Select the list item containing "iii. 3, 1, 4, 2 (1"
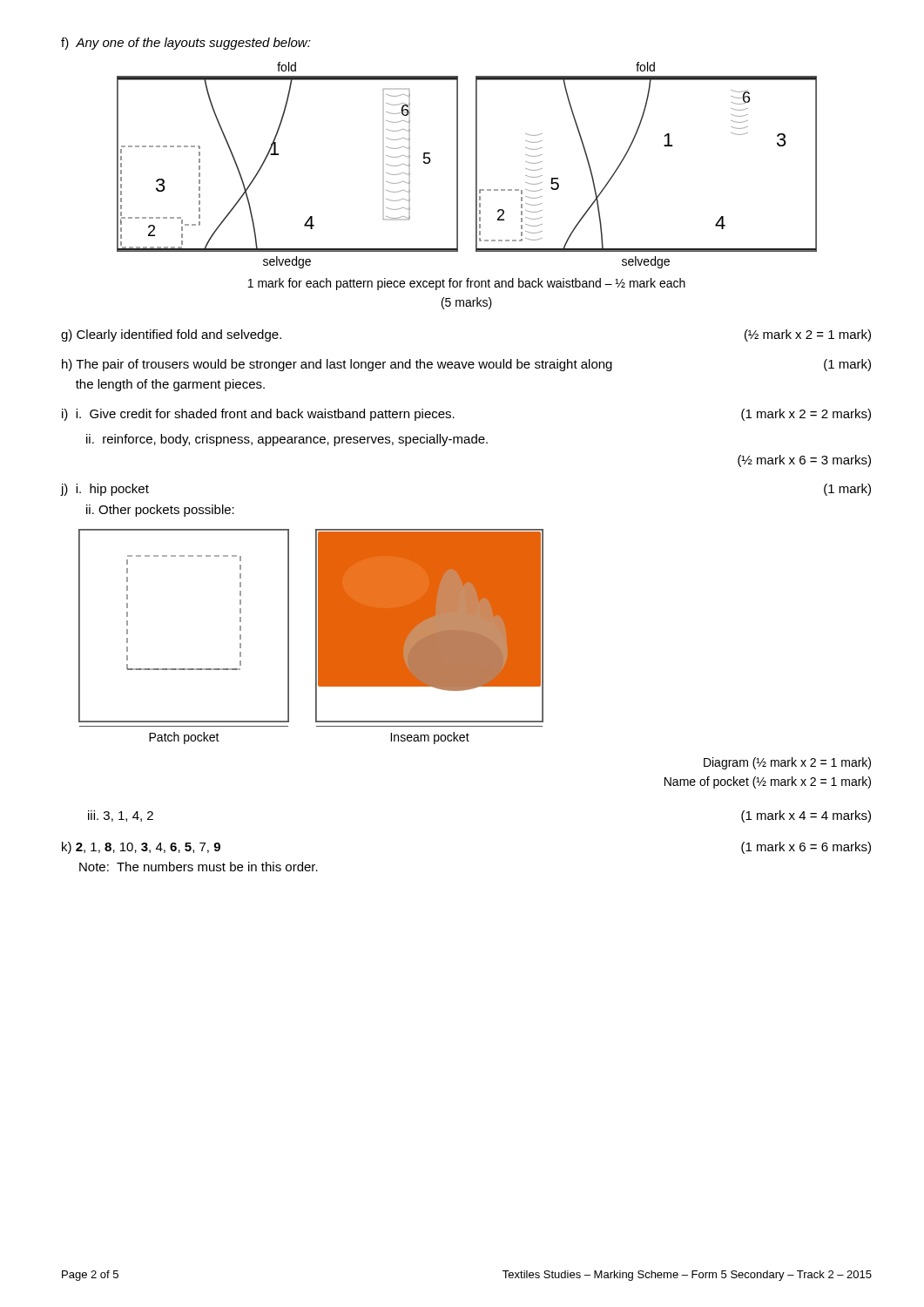The width and height of the screenshot is (924, 1307). coord(121,816)
